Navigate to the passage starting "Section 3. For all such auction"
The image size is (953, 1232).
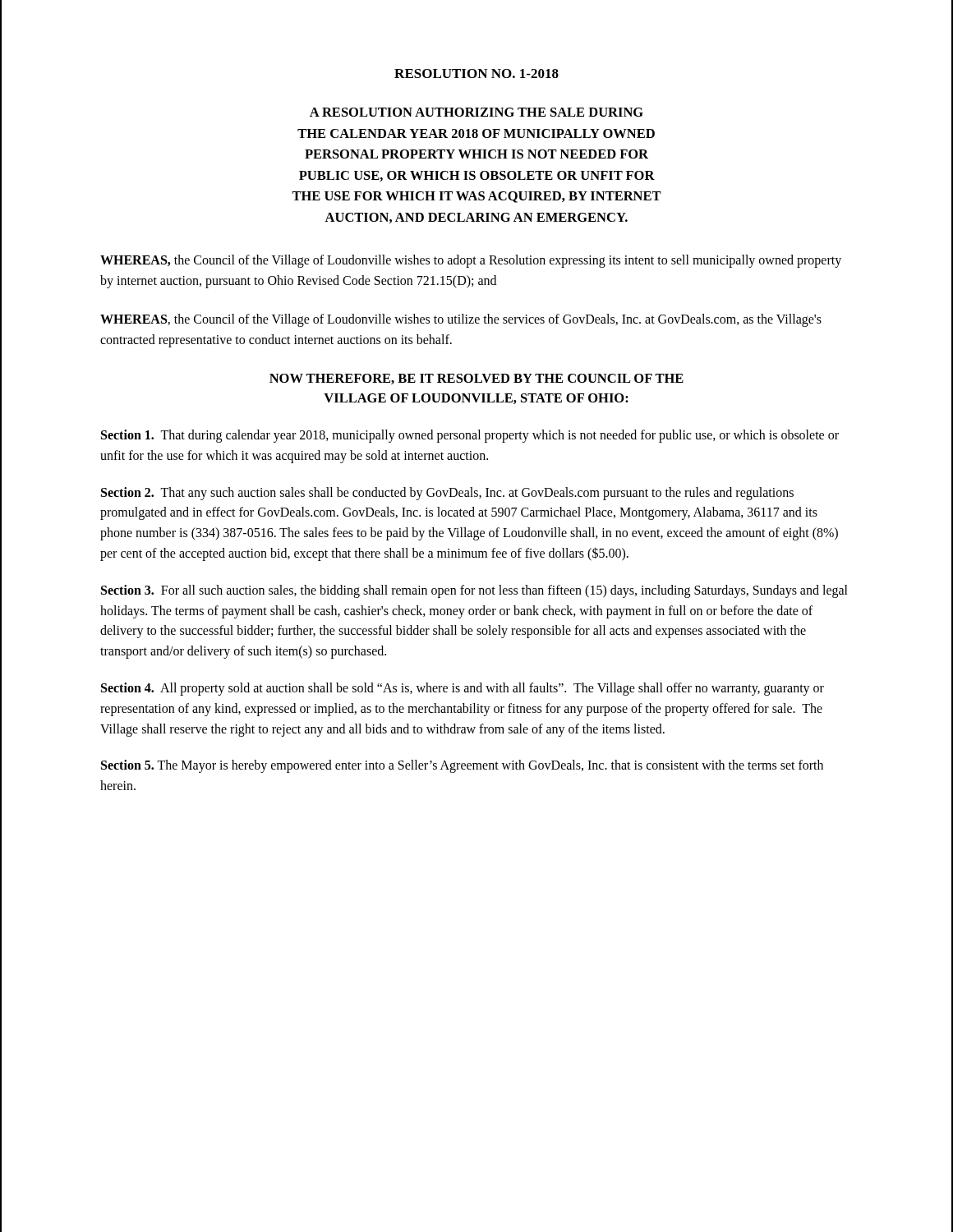(x=474, y=621)
